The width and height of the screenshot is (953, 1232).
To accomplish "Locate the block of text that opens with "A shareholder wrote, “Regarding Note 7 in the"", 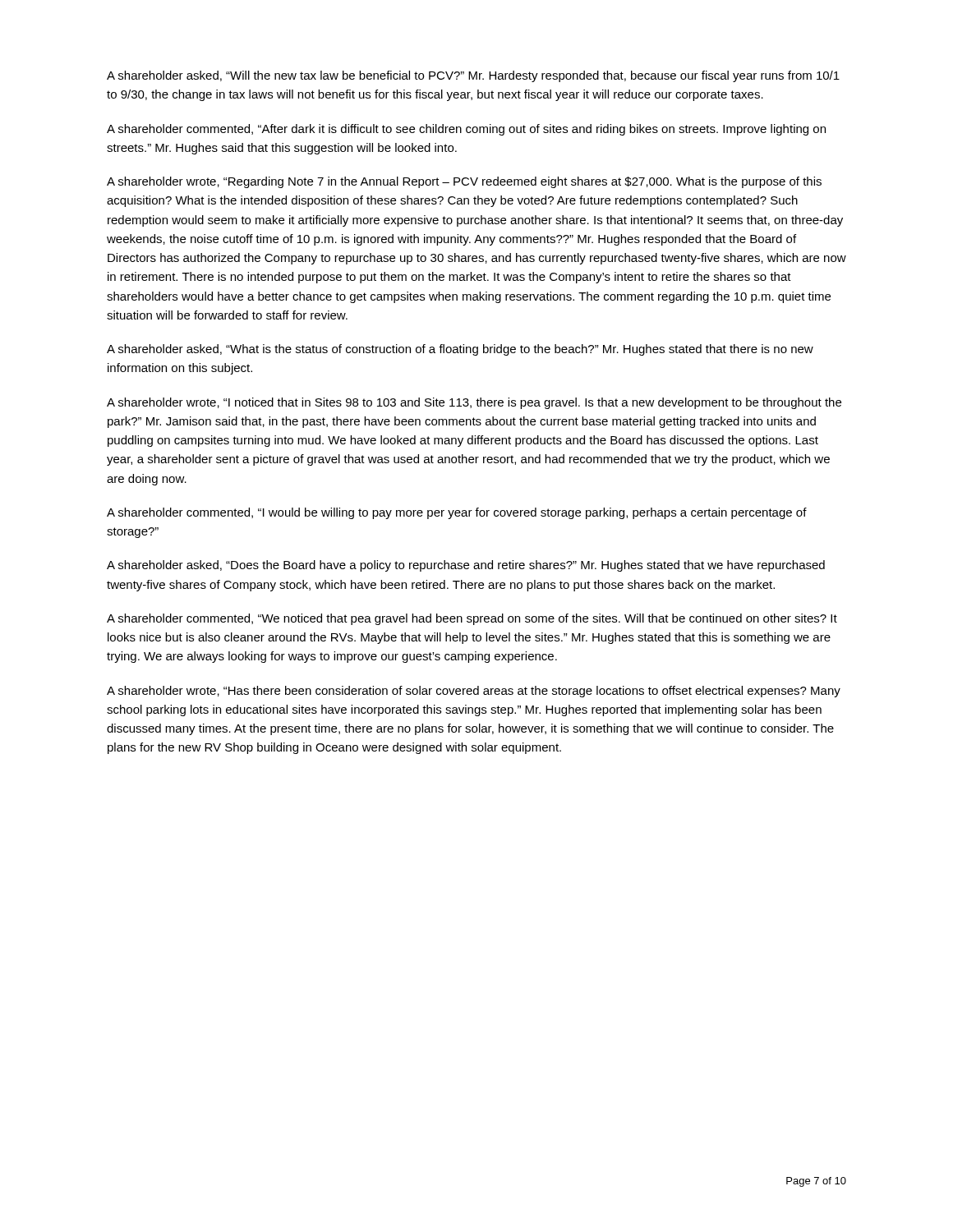I will point(476,248).
